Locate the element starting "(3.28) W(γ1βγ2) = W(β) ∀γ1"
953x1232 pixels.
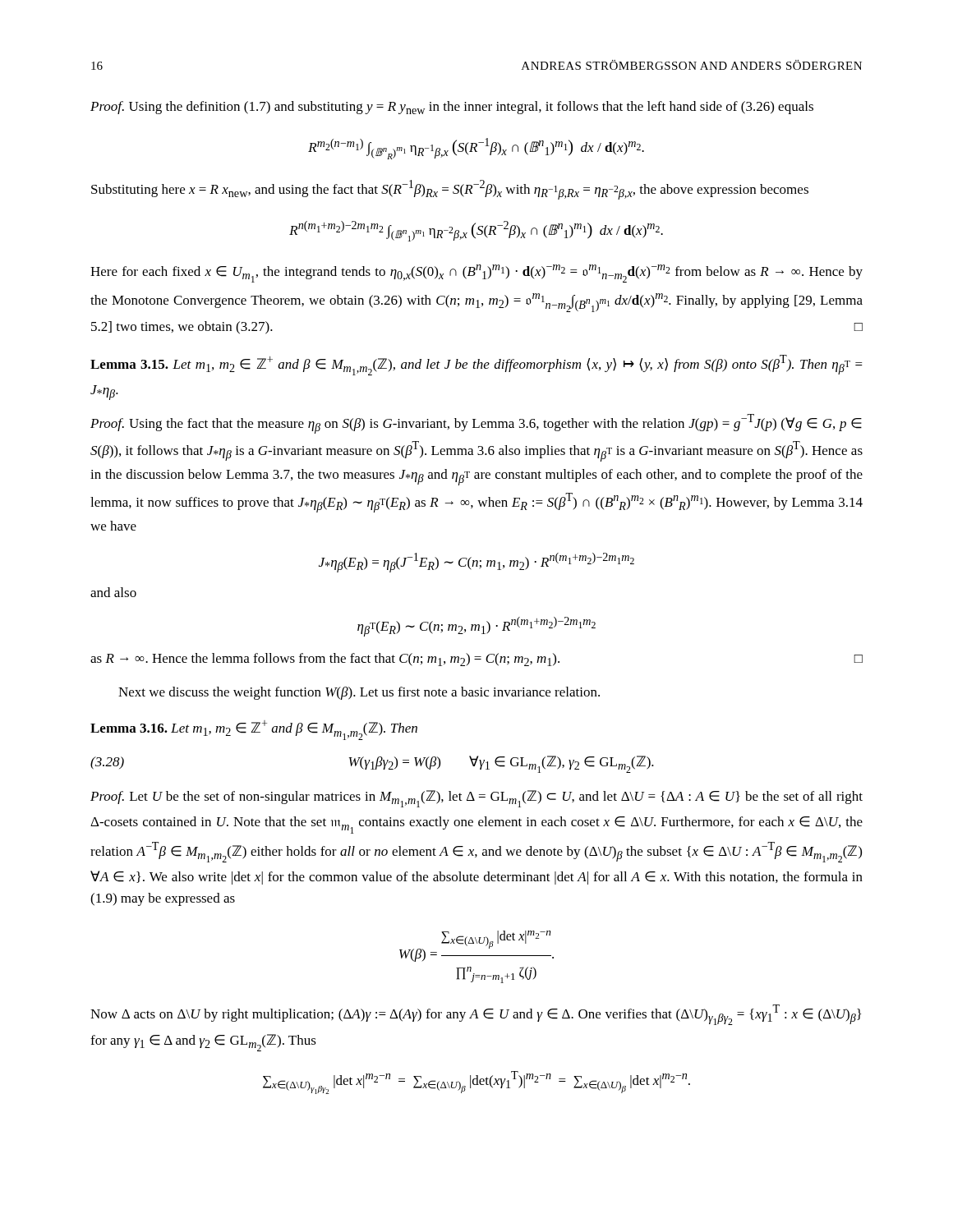(x=476, y=764)
